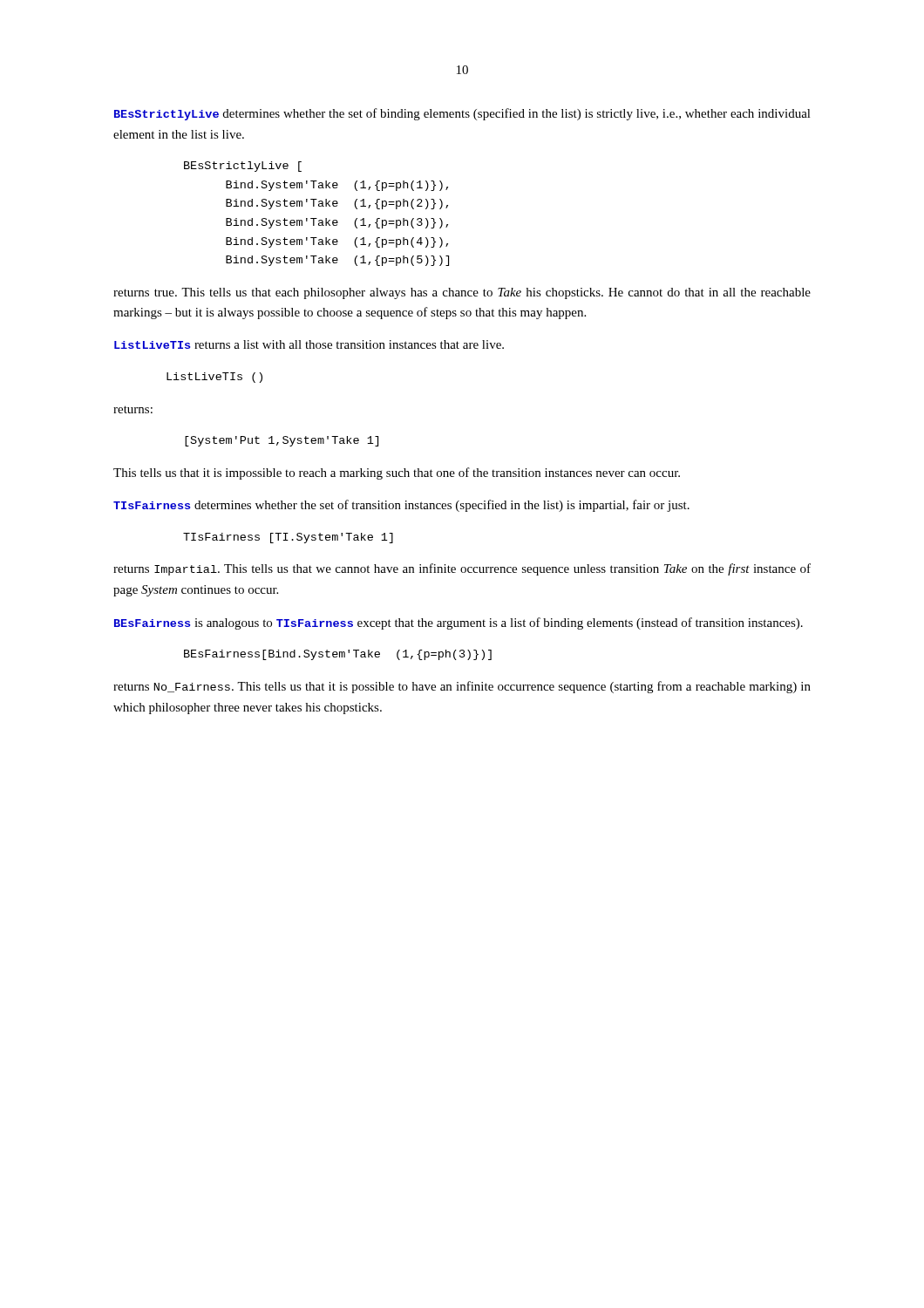Select the text block starting "BEsStrictlyLive [ Bind.System'Take (1,{p=ph(1)}), Bind.System'Take (1,{p=ph(2)}), Bind.System'Take (1,{p=ph(3)}),"
Image resolution: width=924 pixels, height=1308 pixels.
pyautogui.click(x=317, y=213)
